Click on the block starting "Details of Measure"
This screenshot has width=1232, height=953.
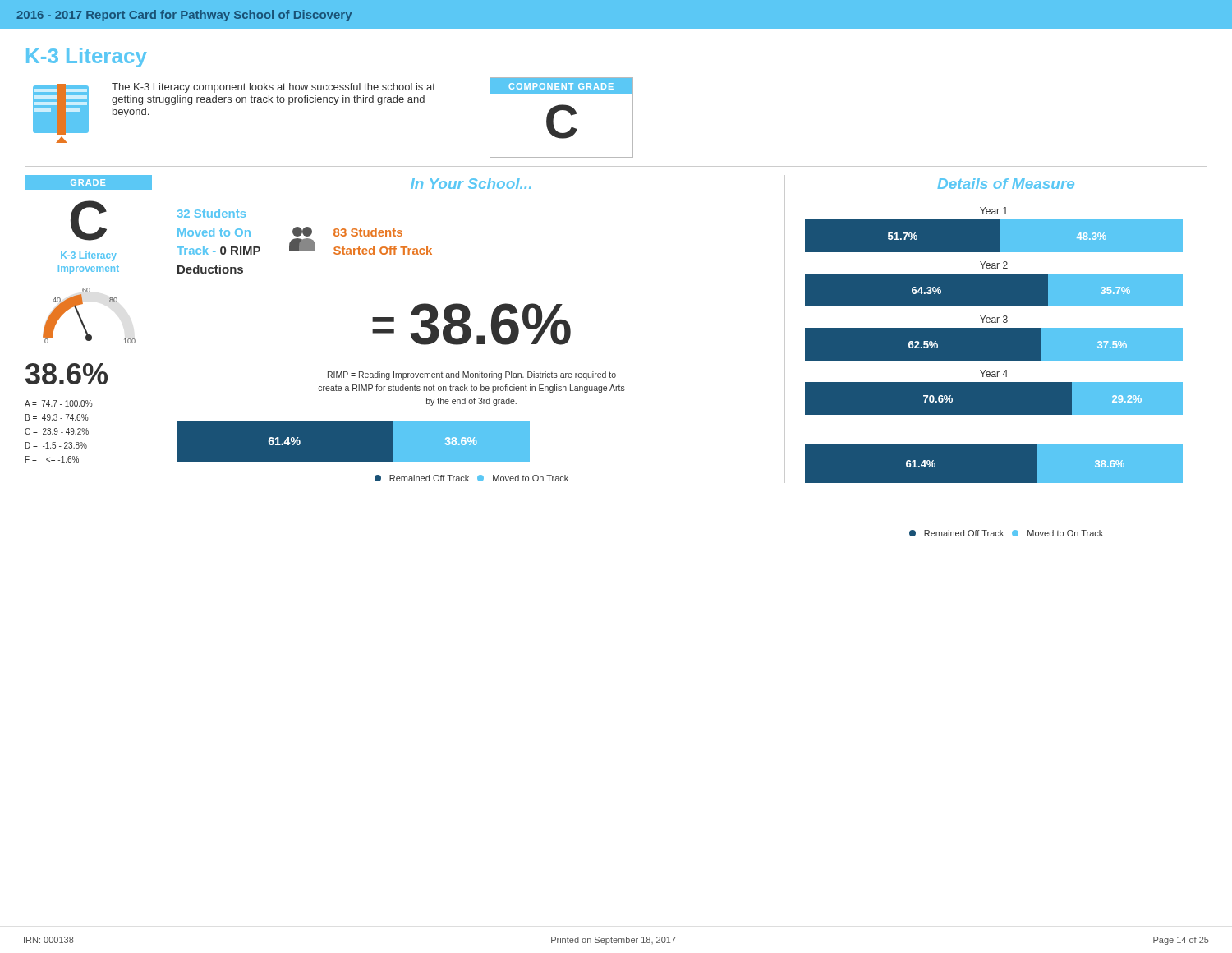point(1006,184)
